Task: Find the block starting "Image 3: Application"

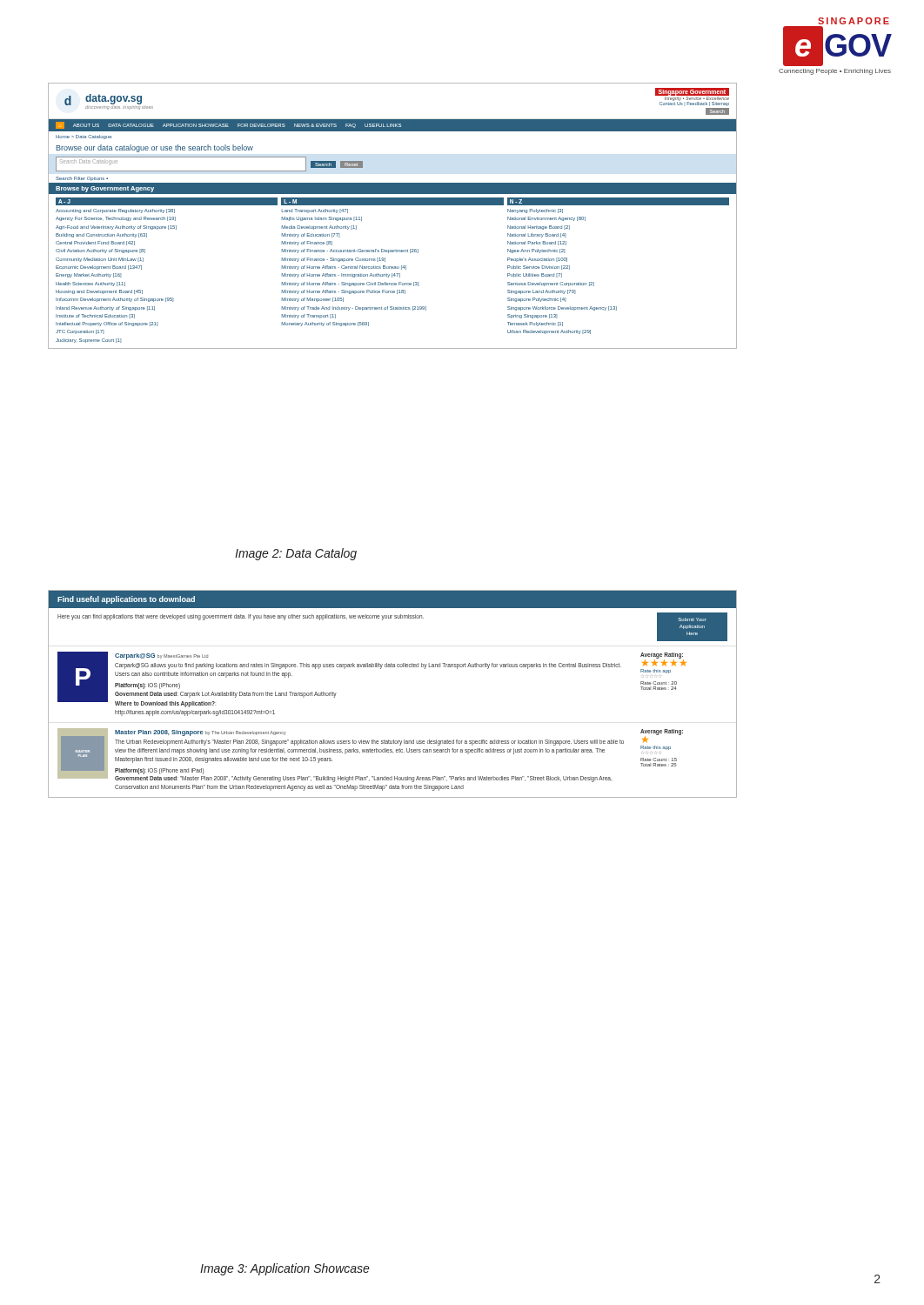Action: [285, 1268]
